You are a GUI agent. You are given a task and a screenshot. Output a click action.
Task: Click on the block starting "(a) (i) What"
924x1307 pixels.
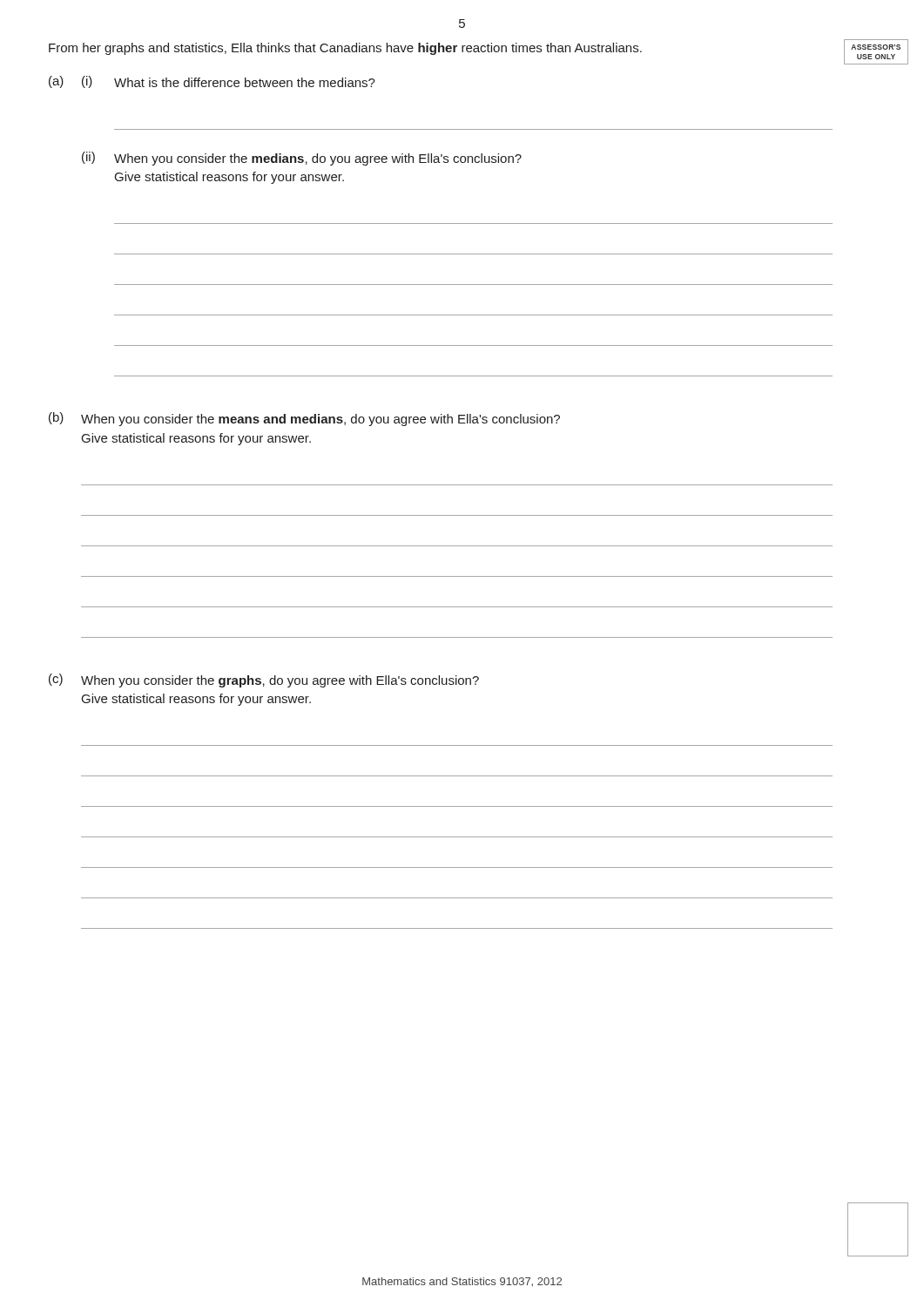point(212,82)
